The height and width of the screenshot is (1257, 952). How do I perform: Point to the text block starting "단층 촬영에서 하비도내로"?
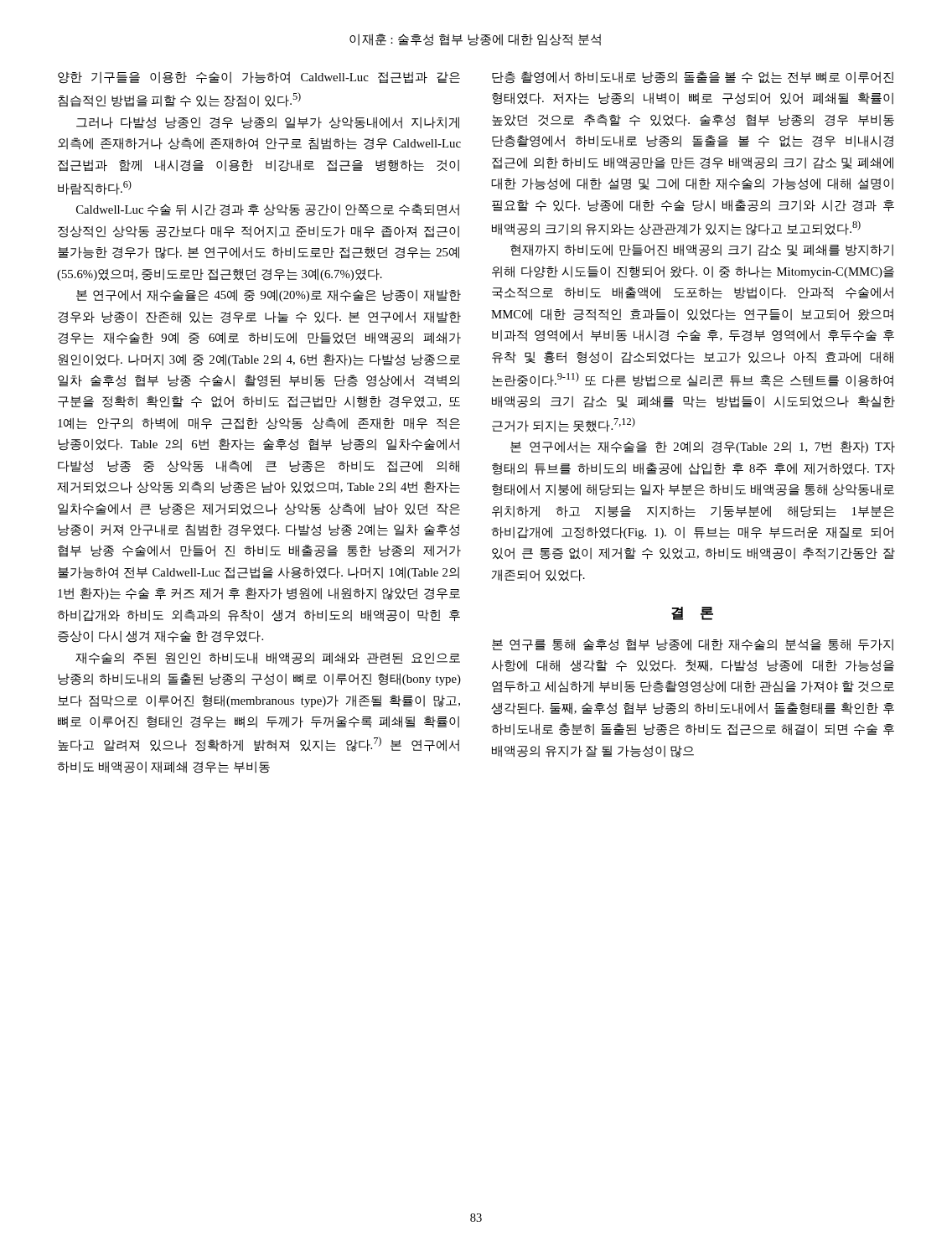click(693, 327)
